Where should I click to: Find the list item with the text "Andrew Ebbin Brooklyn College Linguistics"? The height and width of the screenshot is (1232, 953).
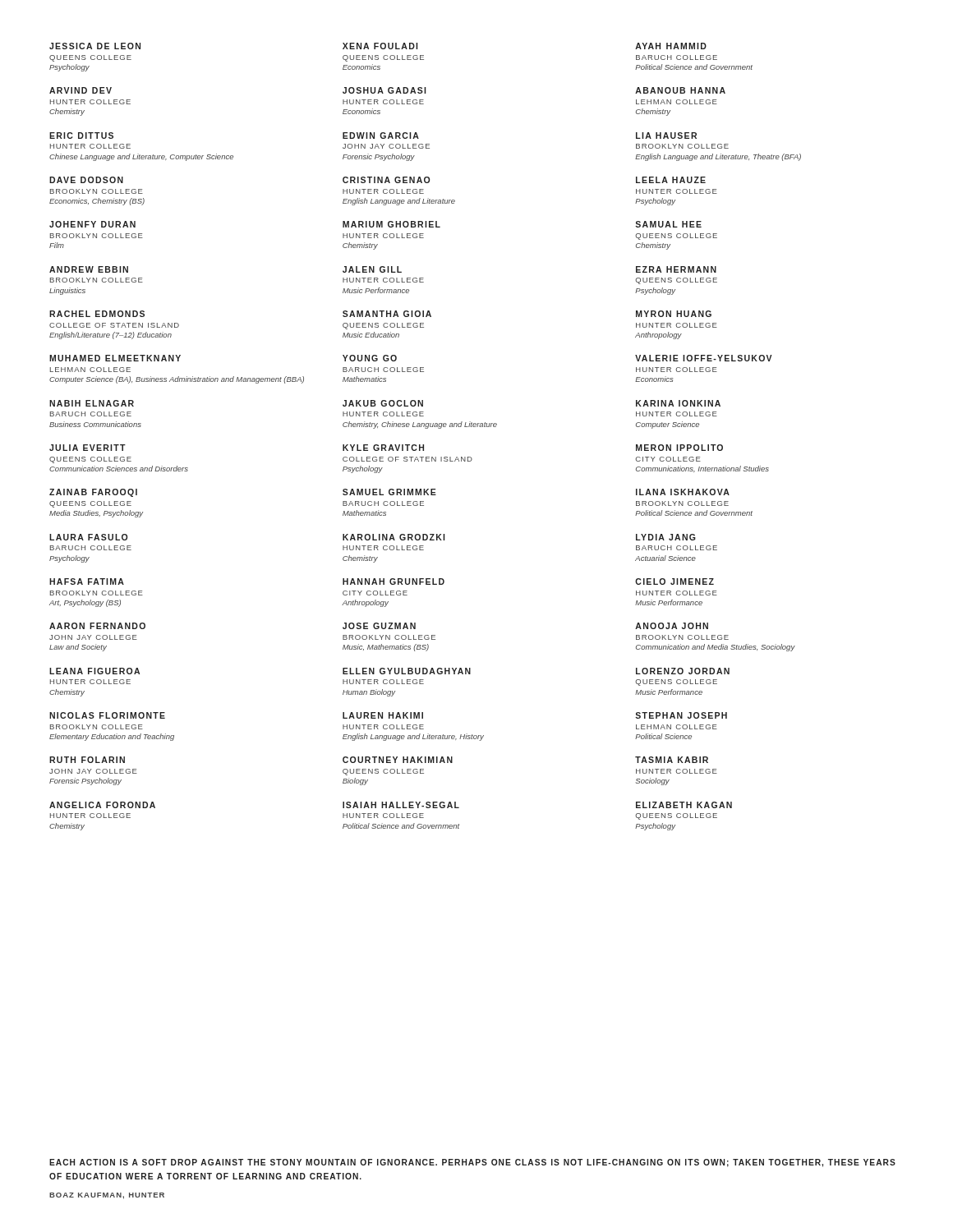click(x=89, y=269)
